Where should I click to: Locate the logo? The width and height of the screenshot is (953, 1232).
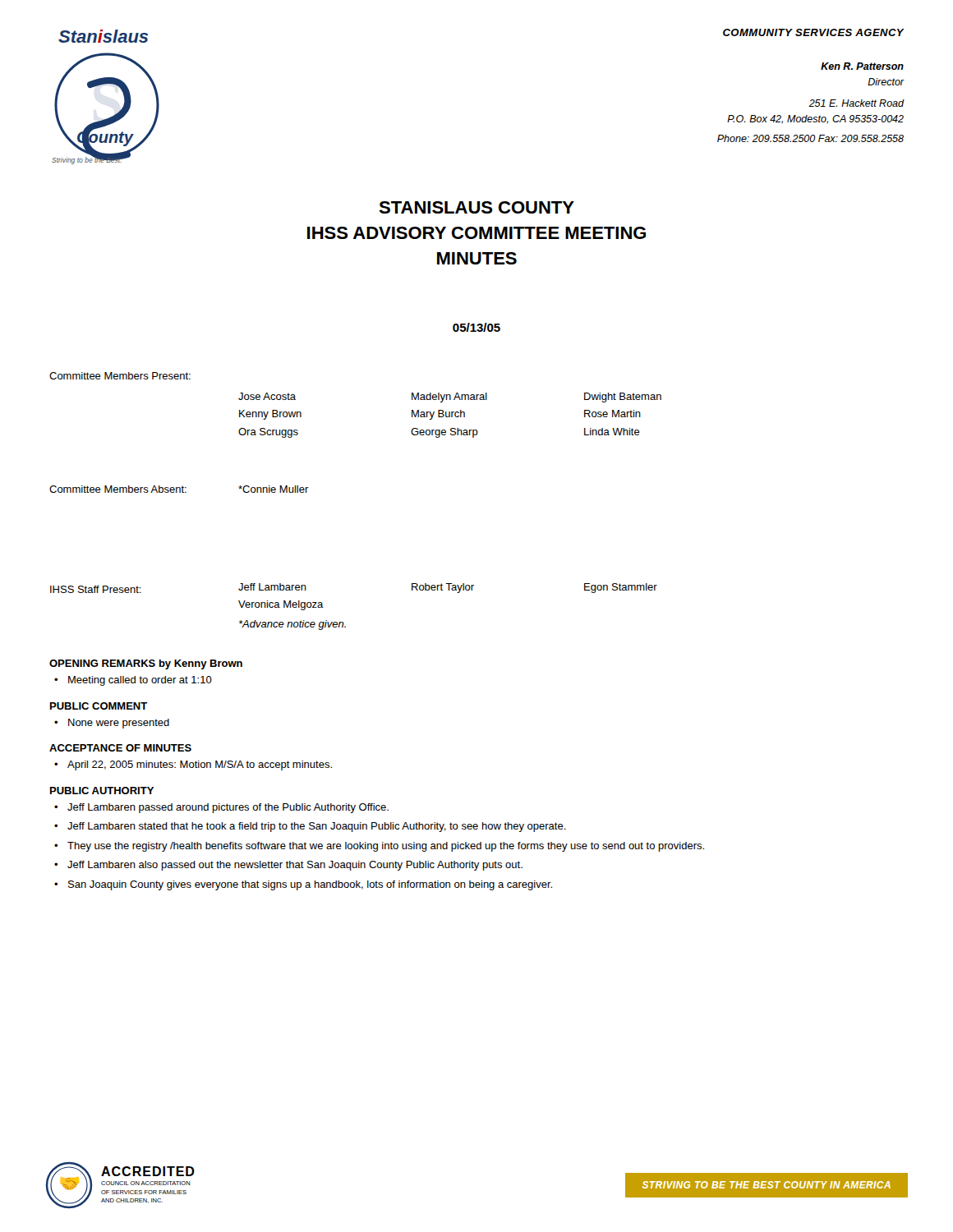tap(123, 98)
